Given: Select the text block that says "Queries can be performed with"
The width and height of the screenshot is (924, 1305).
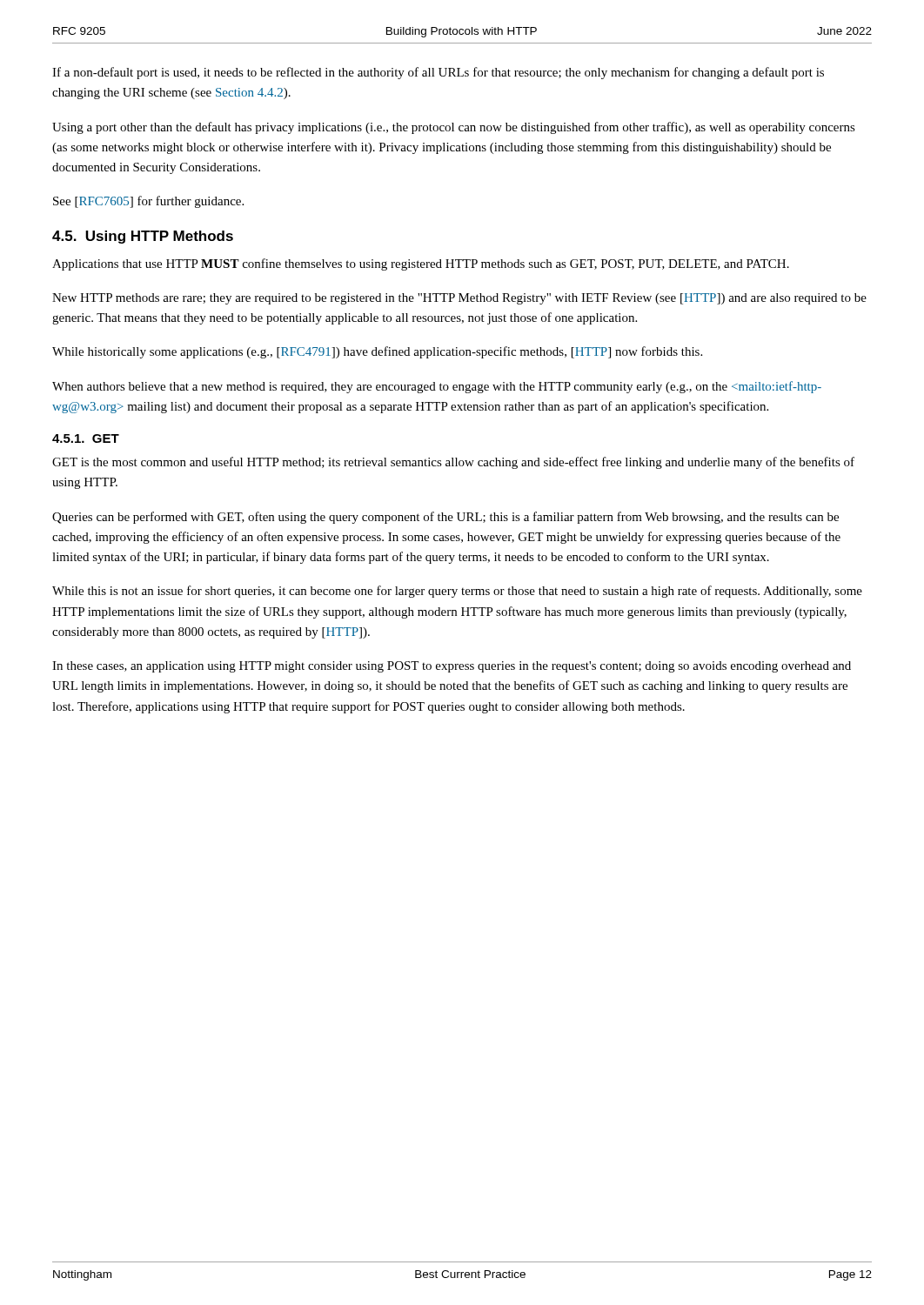Looking at the screenshot, I should click(x=446, y=537).
